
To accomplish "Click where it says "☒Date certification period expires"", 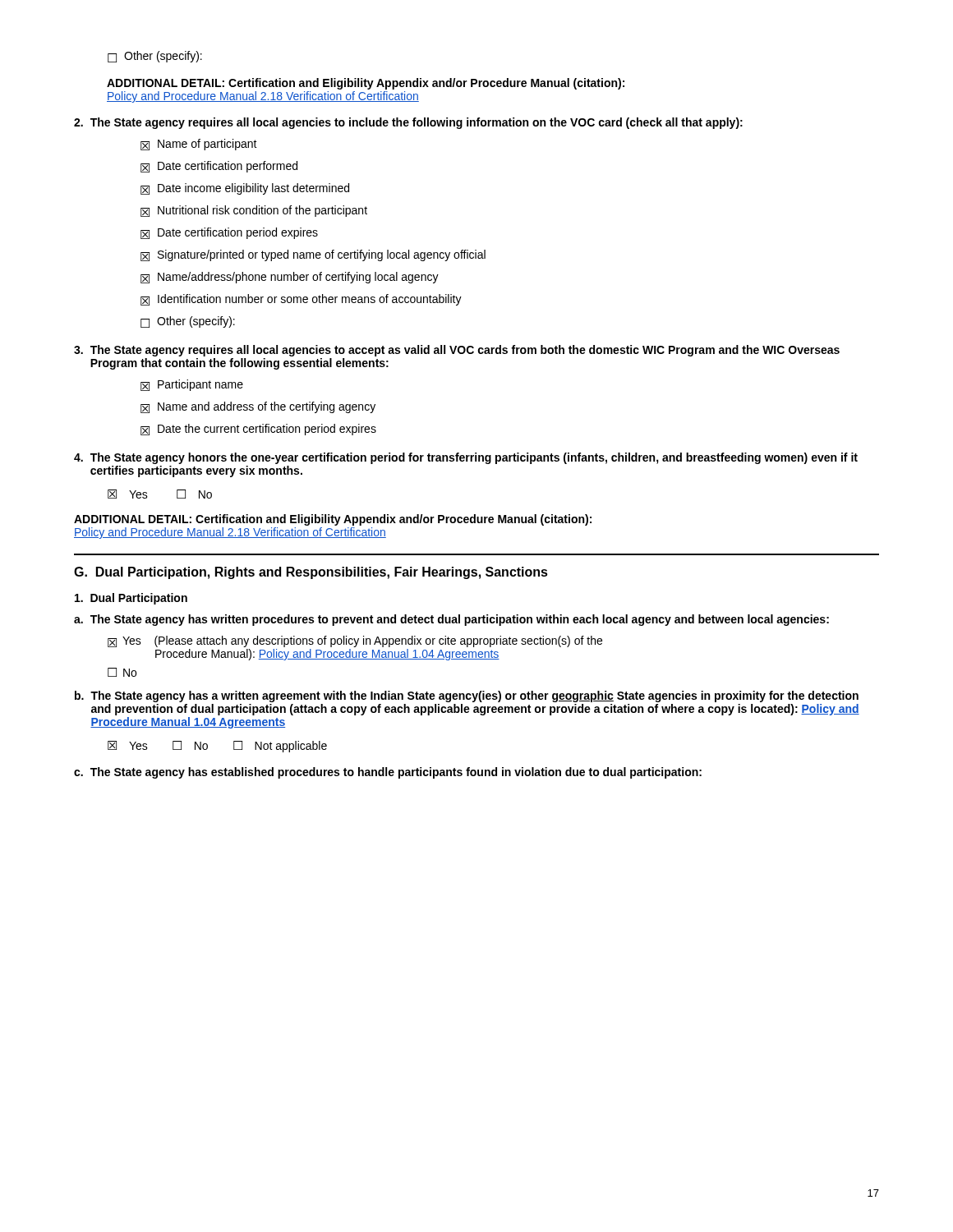I will point(229,234).
